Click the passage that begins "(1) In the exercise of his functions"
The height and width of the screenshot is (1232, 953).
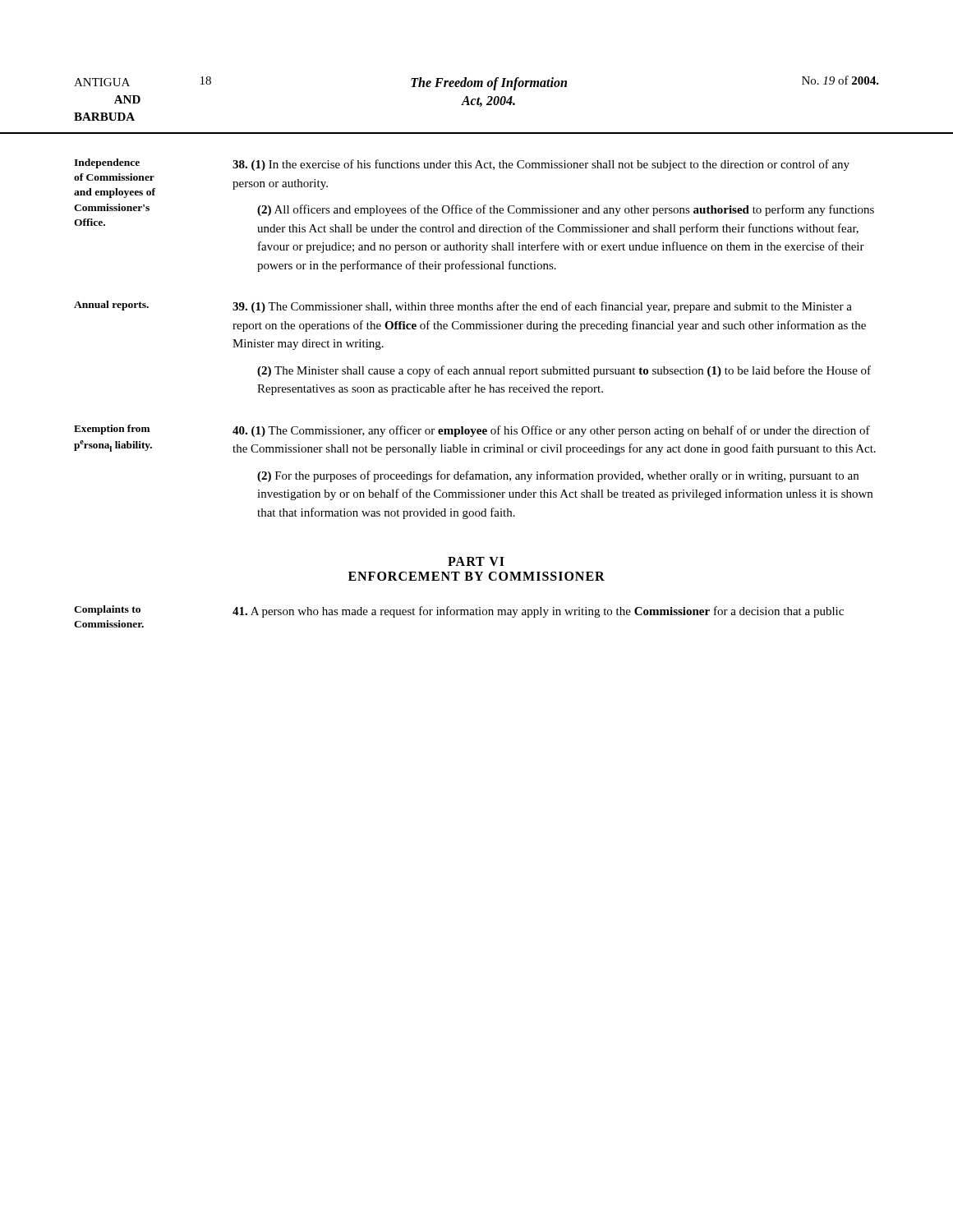(x=541, y=174)
